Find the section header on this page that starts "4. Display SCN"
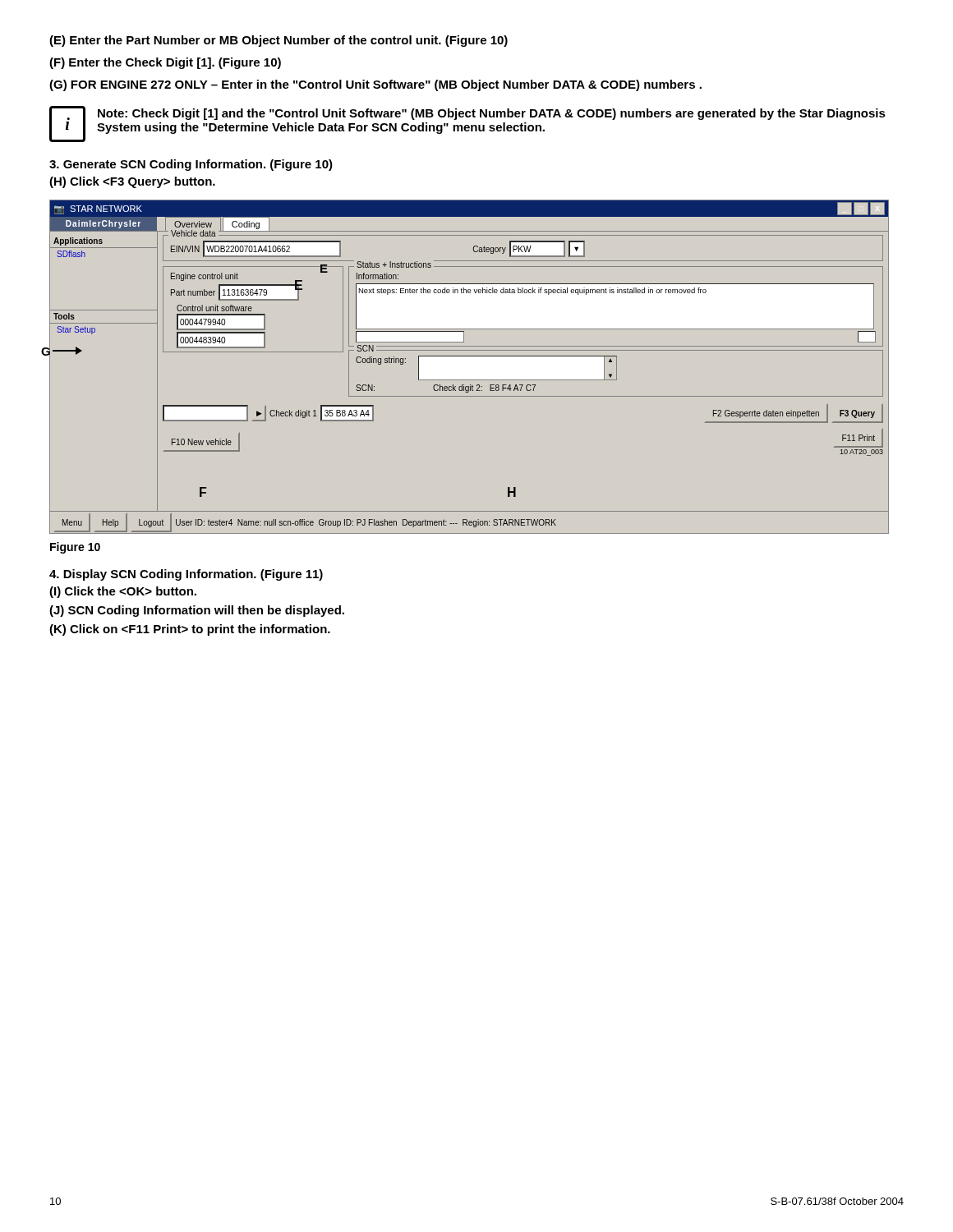 pyautogui.click(x=186, y=574)
